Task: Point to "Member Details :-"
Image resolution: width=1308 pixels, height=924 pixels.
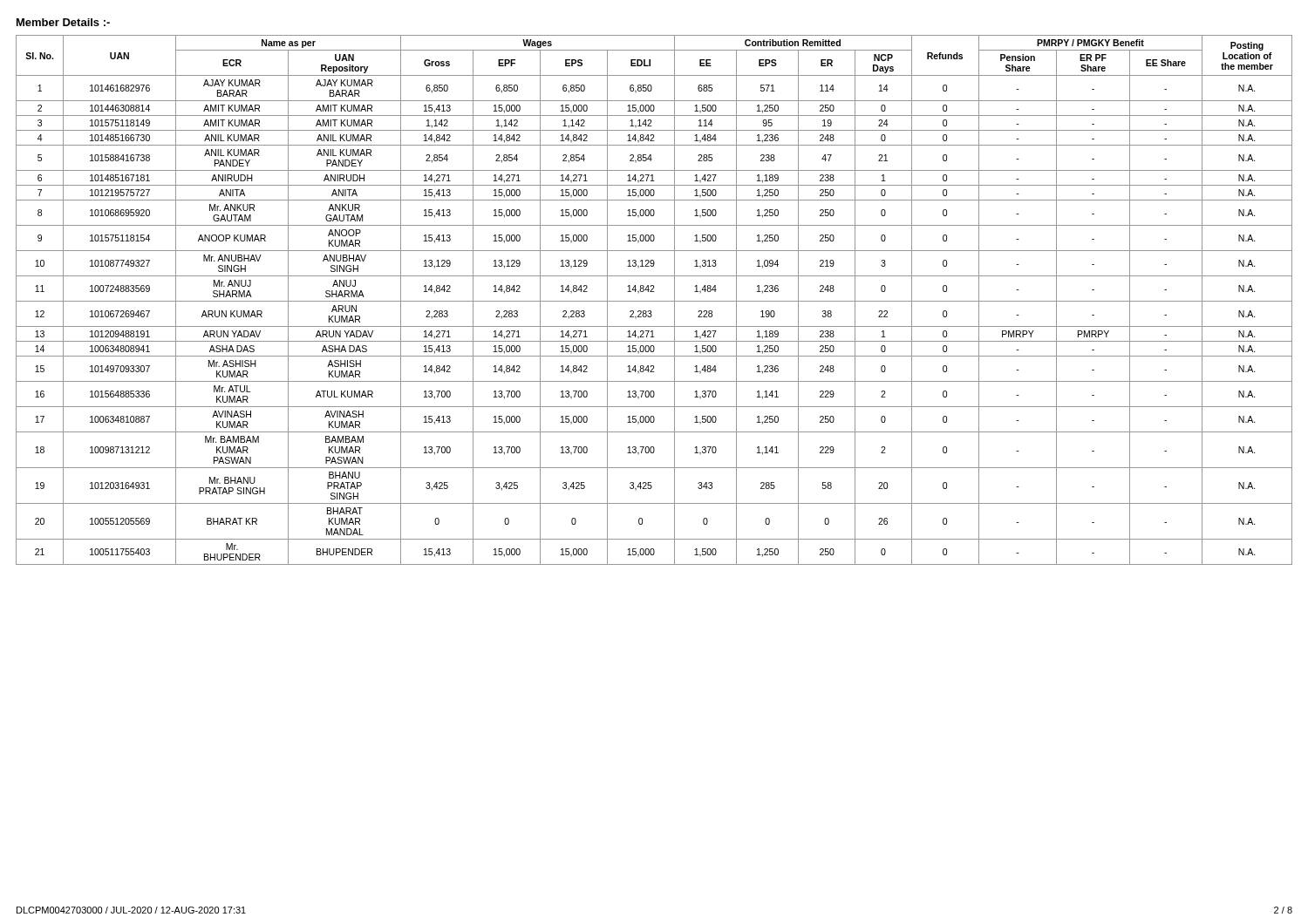Action: pyautogui.click(x=63, y=22)
